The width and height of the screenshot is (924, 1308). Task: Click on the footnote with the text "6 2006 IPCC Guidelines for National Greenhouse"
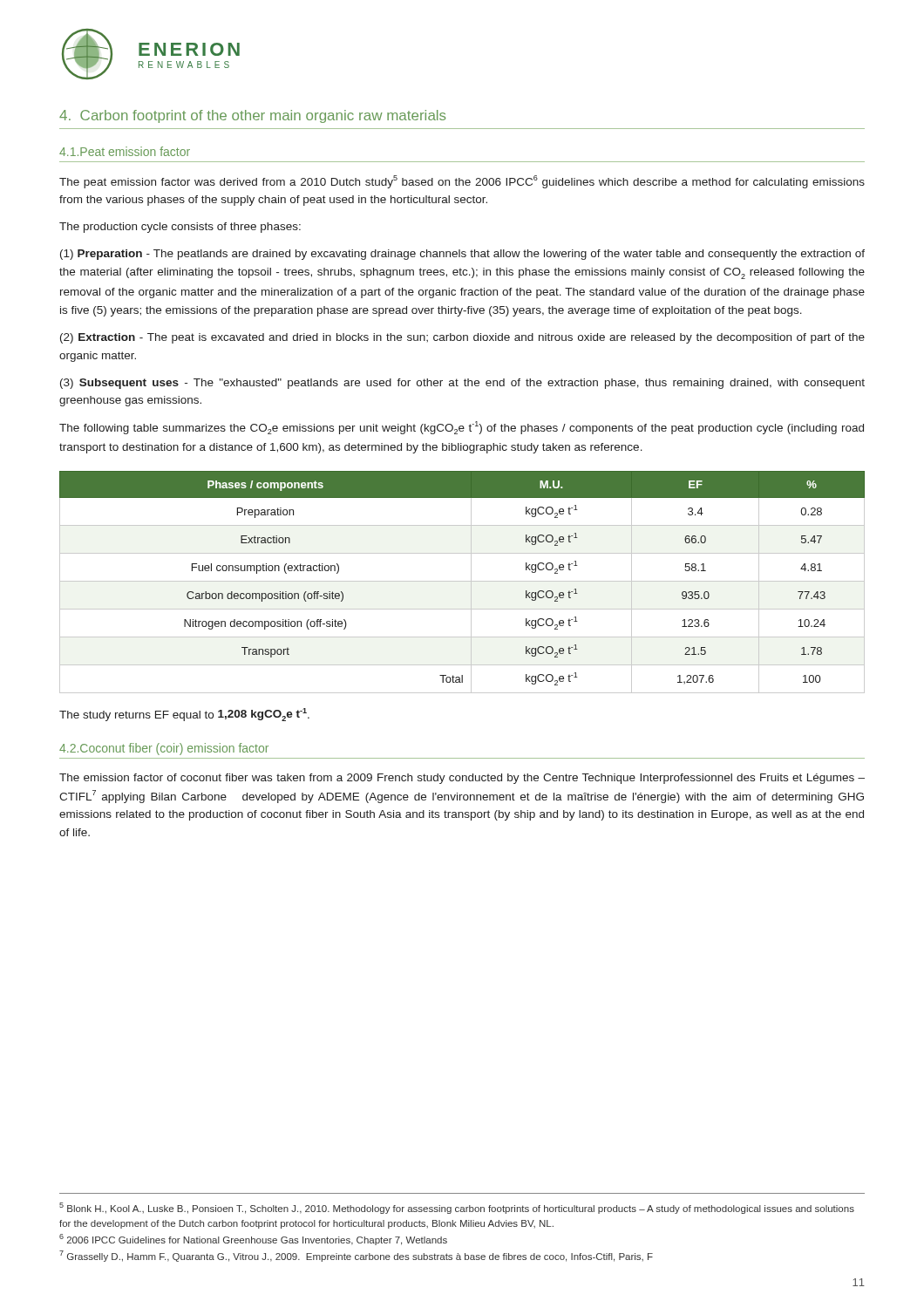point(253,1238)
